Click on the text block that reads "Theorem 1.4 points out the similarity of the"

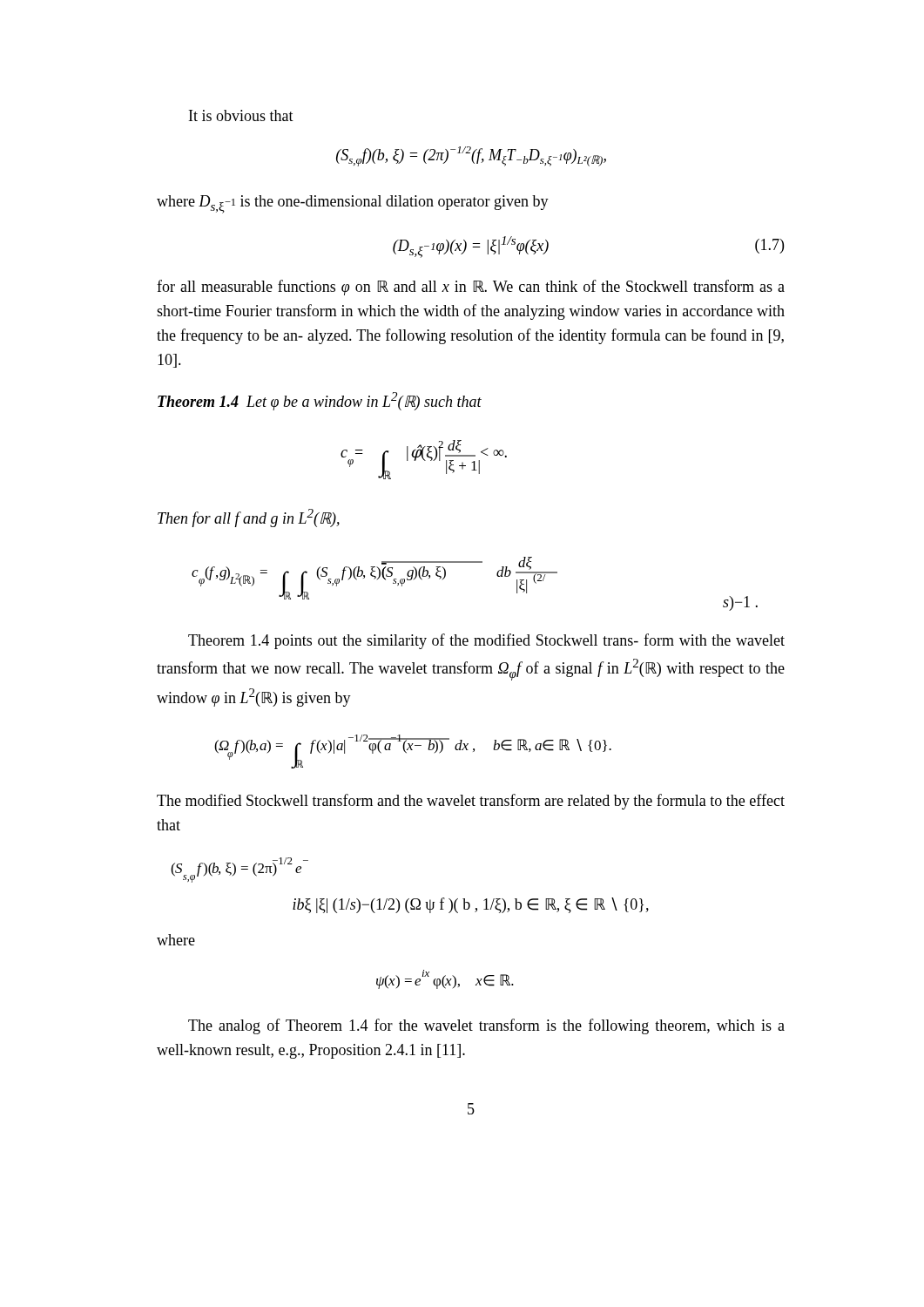point(471,669)
